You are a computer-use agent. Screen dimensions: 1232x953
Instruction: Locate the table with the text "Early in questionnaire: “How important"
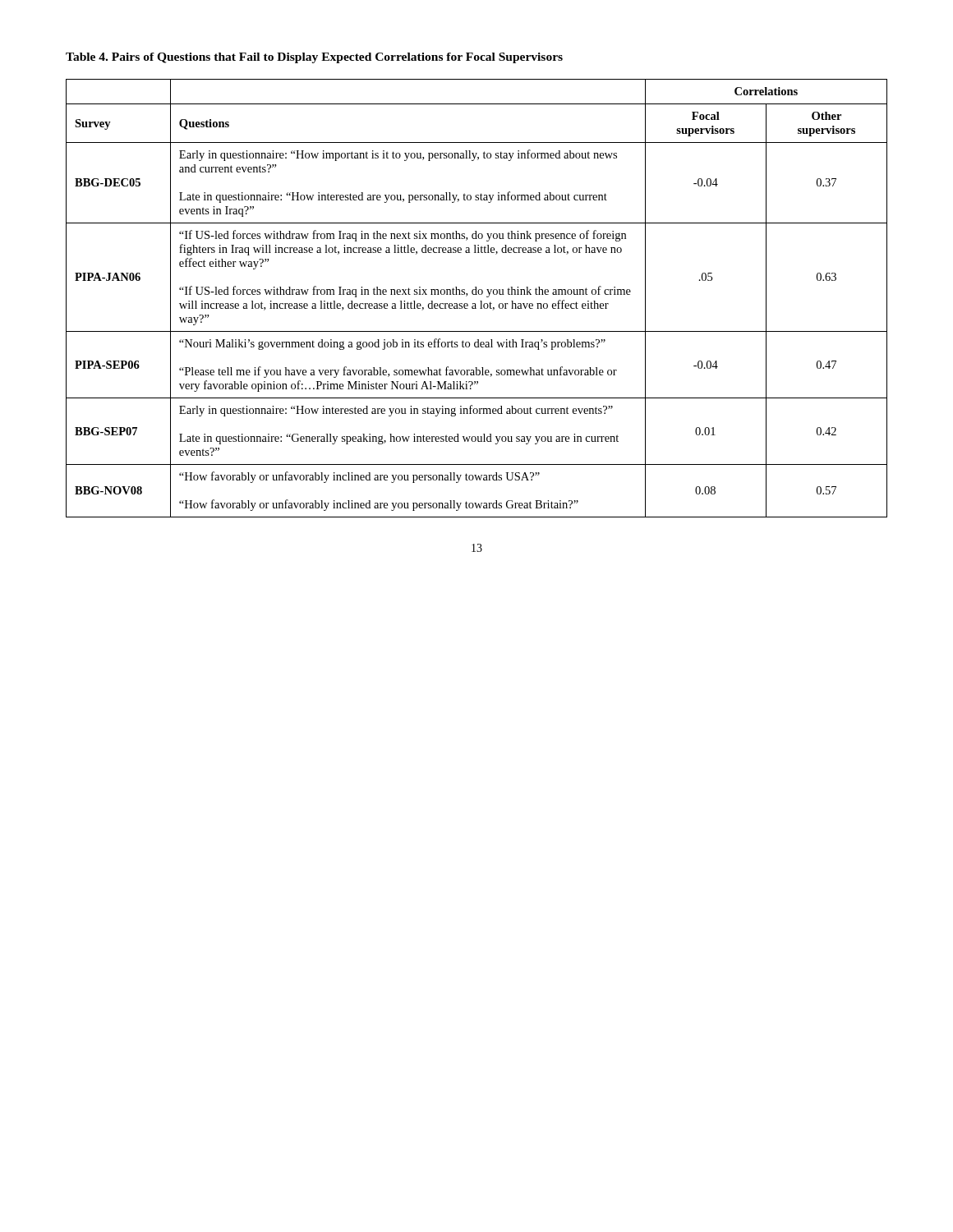point(476,298)
